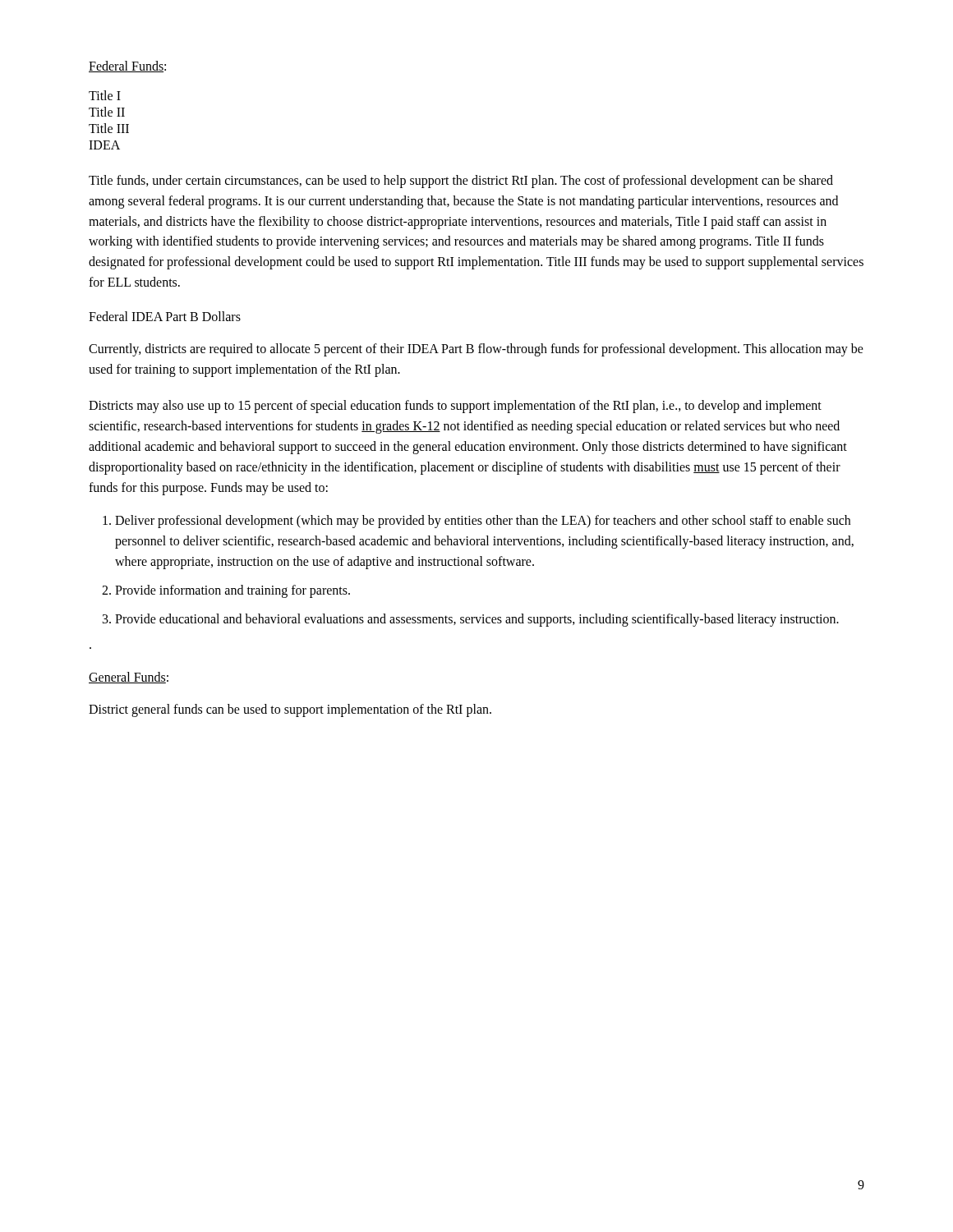953x1232 pixels.
Task: Find the text block that reads "Currently, districts are required to allocate 5 percent"
Action: (476, 359)
